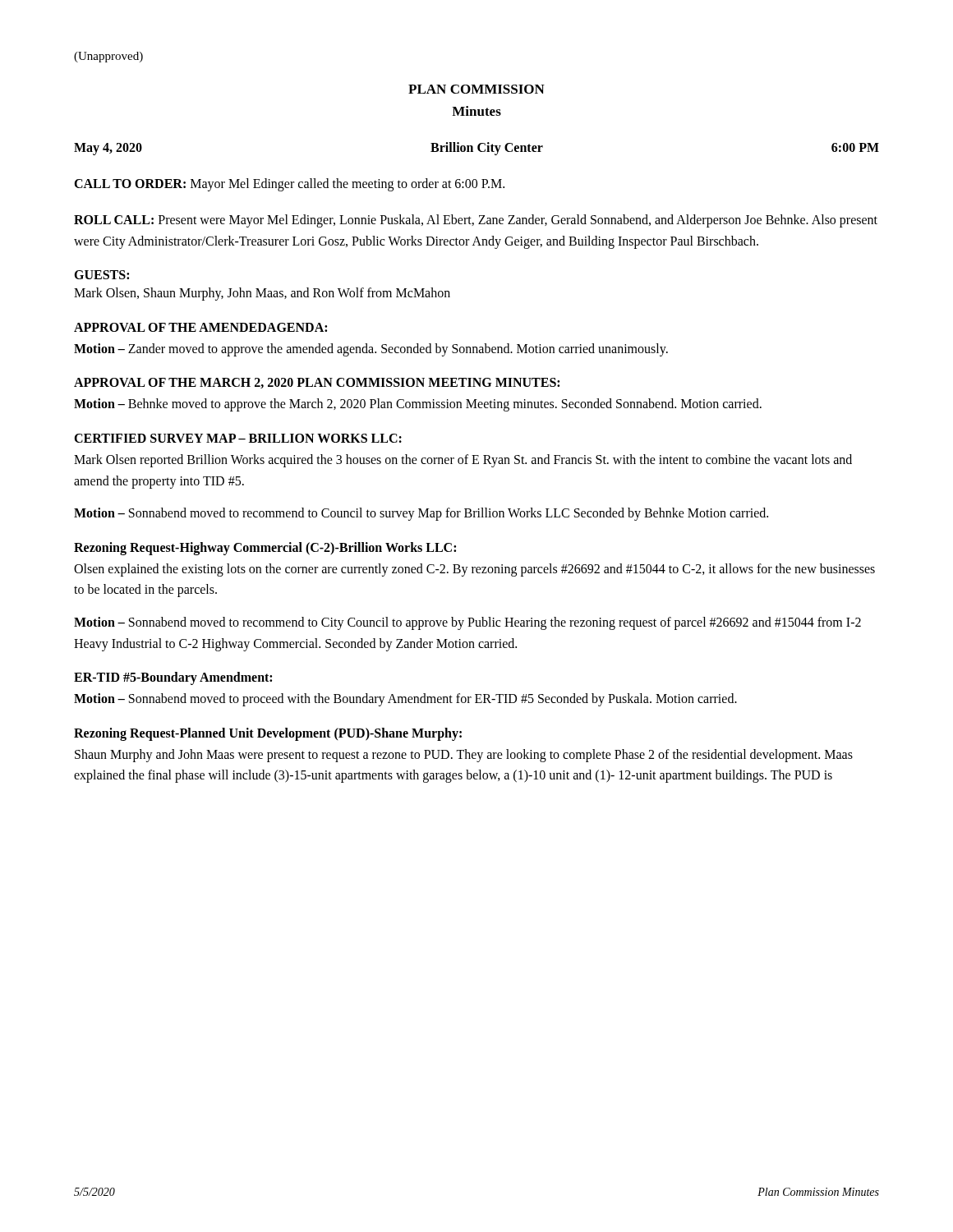Click on the text starting "Rezoning Request-Highway Commercial (C-2)-Brillion"
Screen dimensions: 1232x953
pos(266,547)
